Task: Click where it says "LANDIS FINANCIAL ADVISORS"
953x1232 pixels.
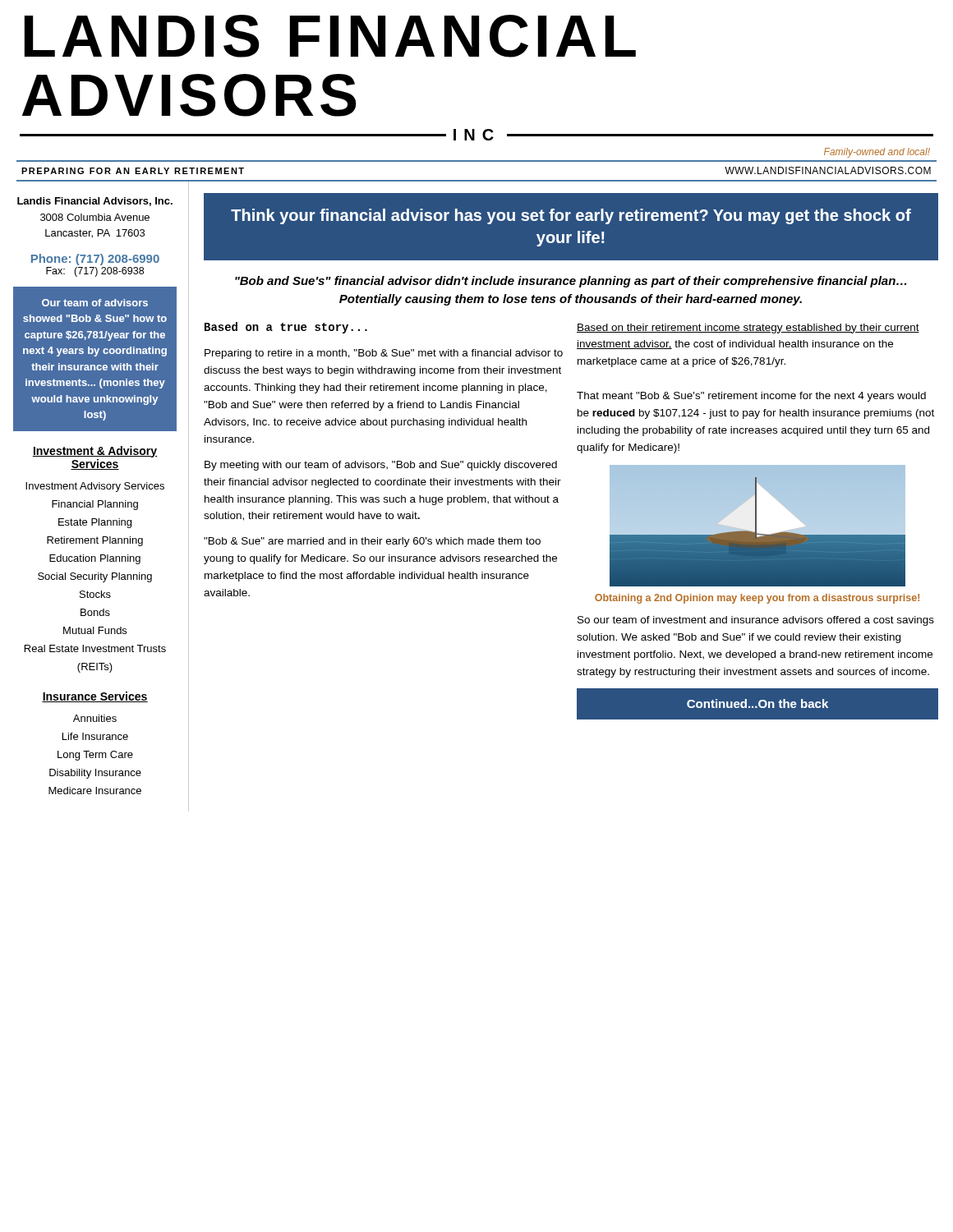Action: pos(331,66)
